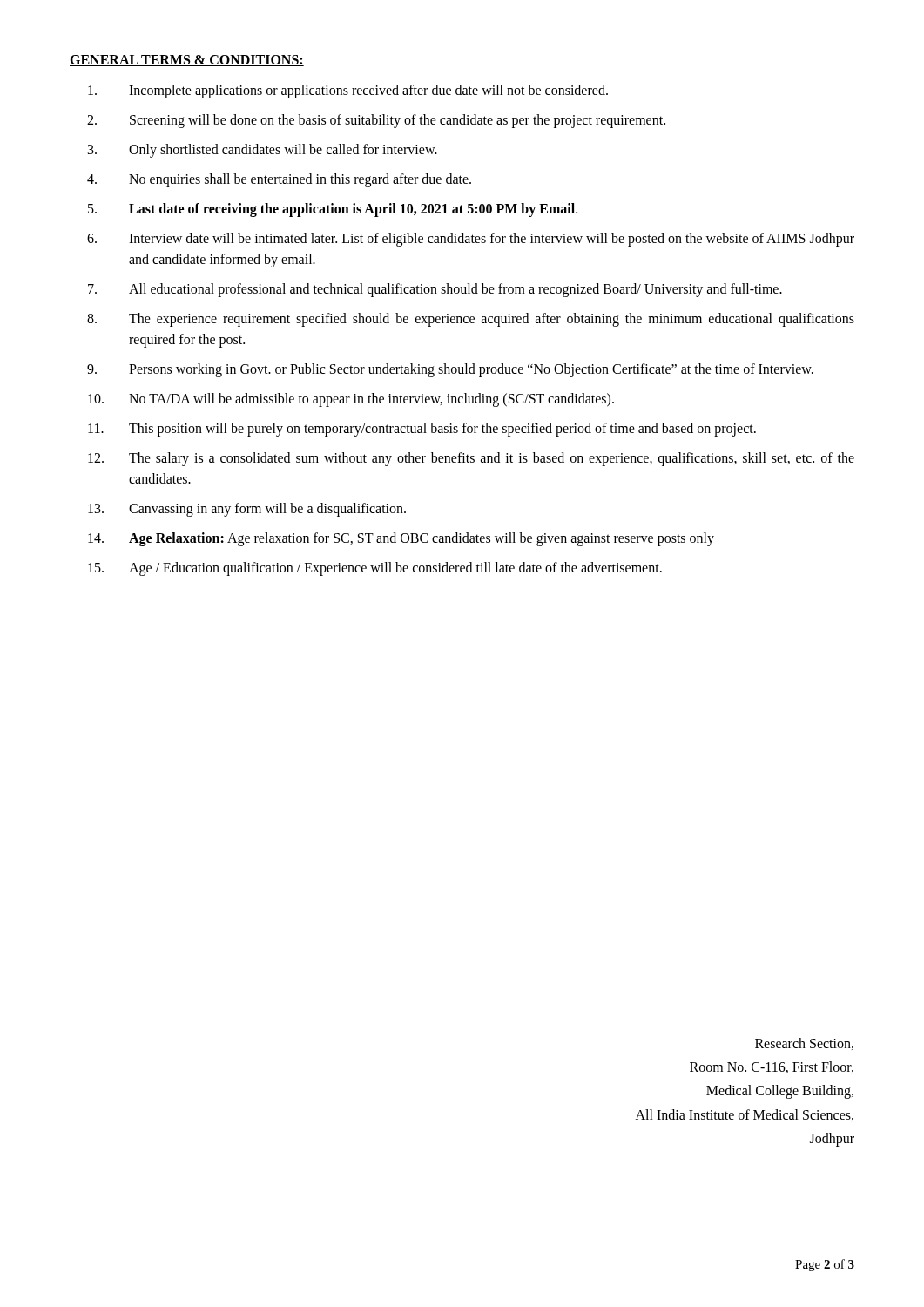Locate the region starting "8. The experience"
Screen dimensions: 1307x924
click(462, 329)
